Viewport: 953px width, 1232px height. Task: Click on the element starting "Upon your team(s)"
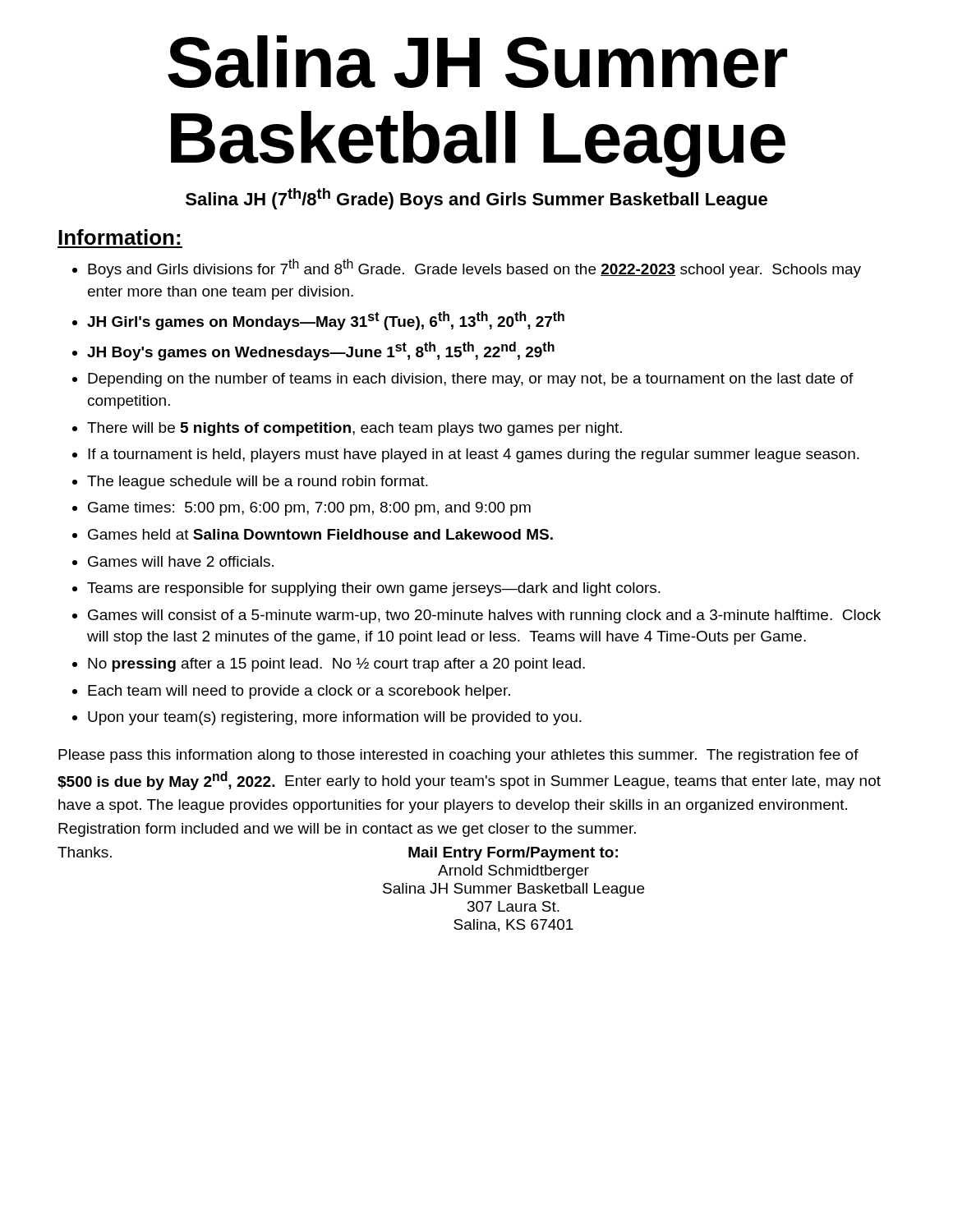(x=335, y=717)
